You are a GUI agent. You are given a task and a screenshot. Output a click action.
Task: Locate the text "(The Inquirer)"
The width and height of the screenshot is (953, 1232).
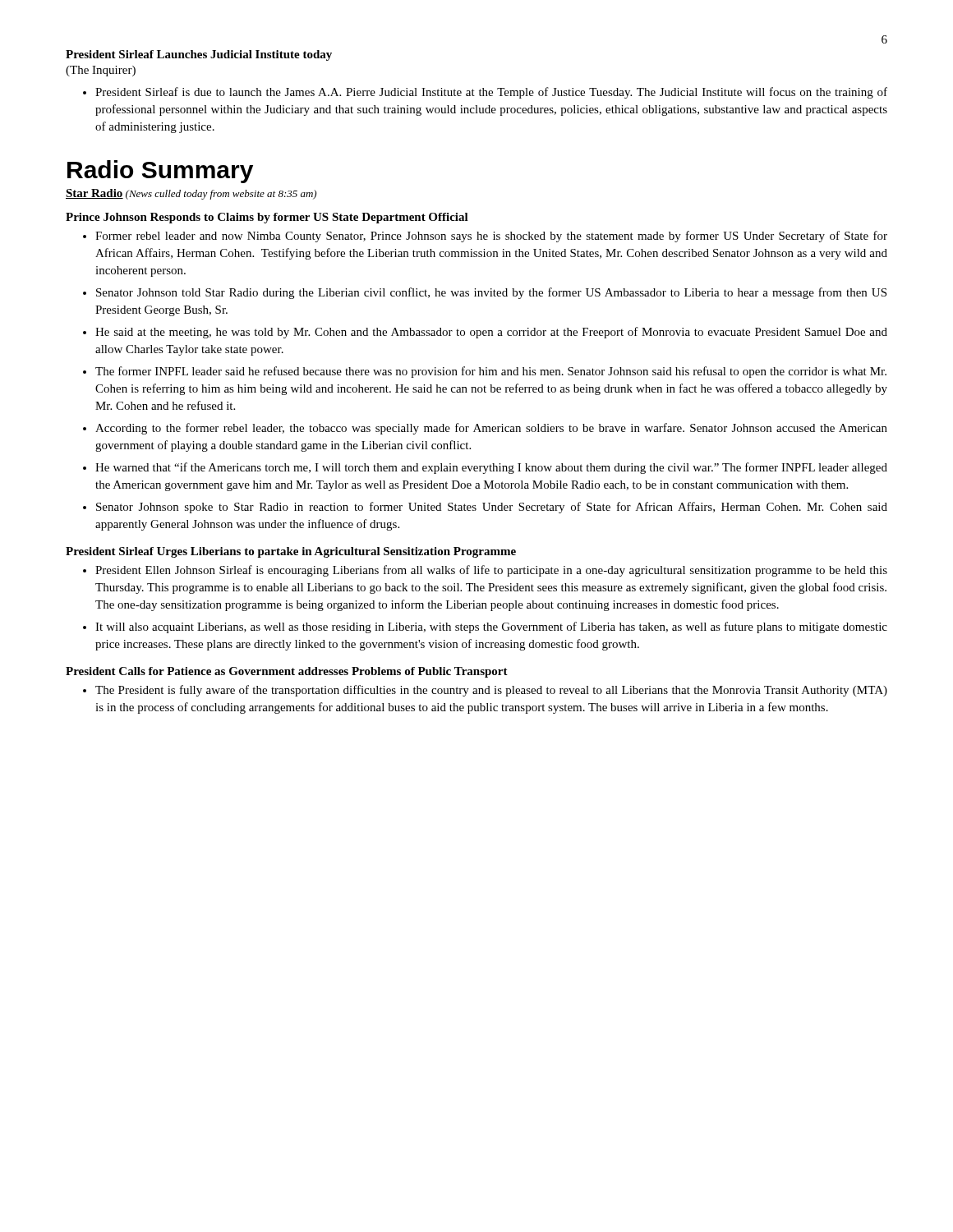tap(101, 70)
